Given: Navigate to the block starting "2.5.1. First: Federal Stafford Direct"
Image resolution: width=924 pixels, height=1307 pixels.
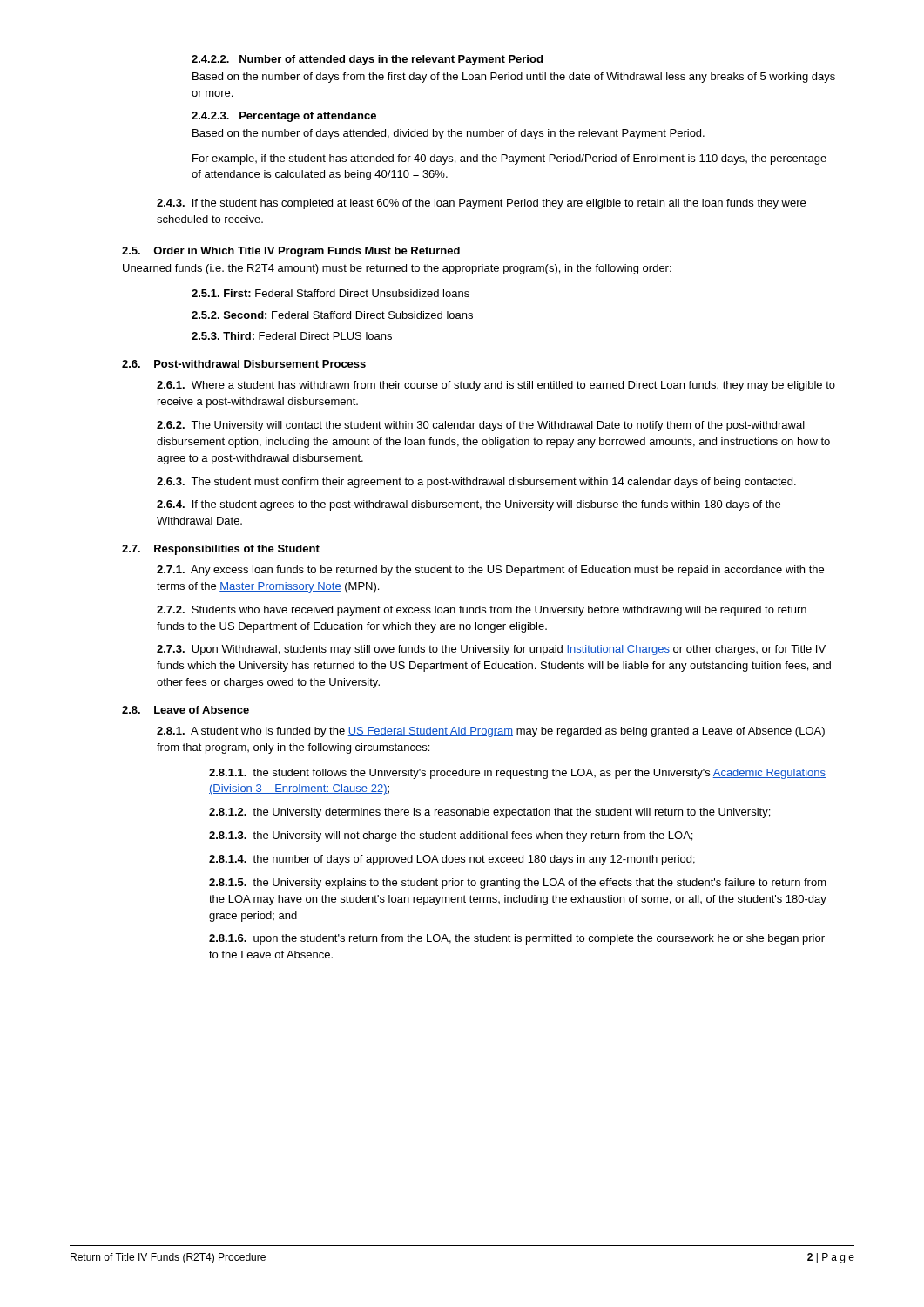Looking at the screenshot, I should 331,293.
